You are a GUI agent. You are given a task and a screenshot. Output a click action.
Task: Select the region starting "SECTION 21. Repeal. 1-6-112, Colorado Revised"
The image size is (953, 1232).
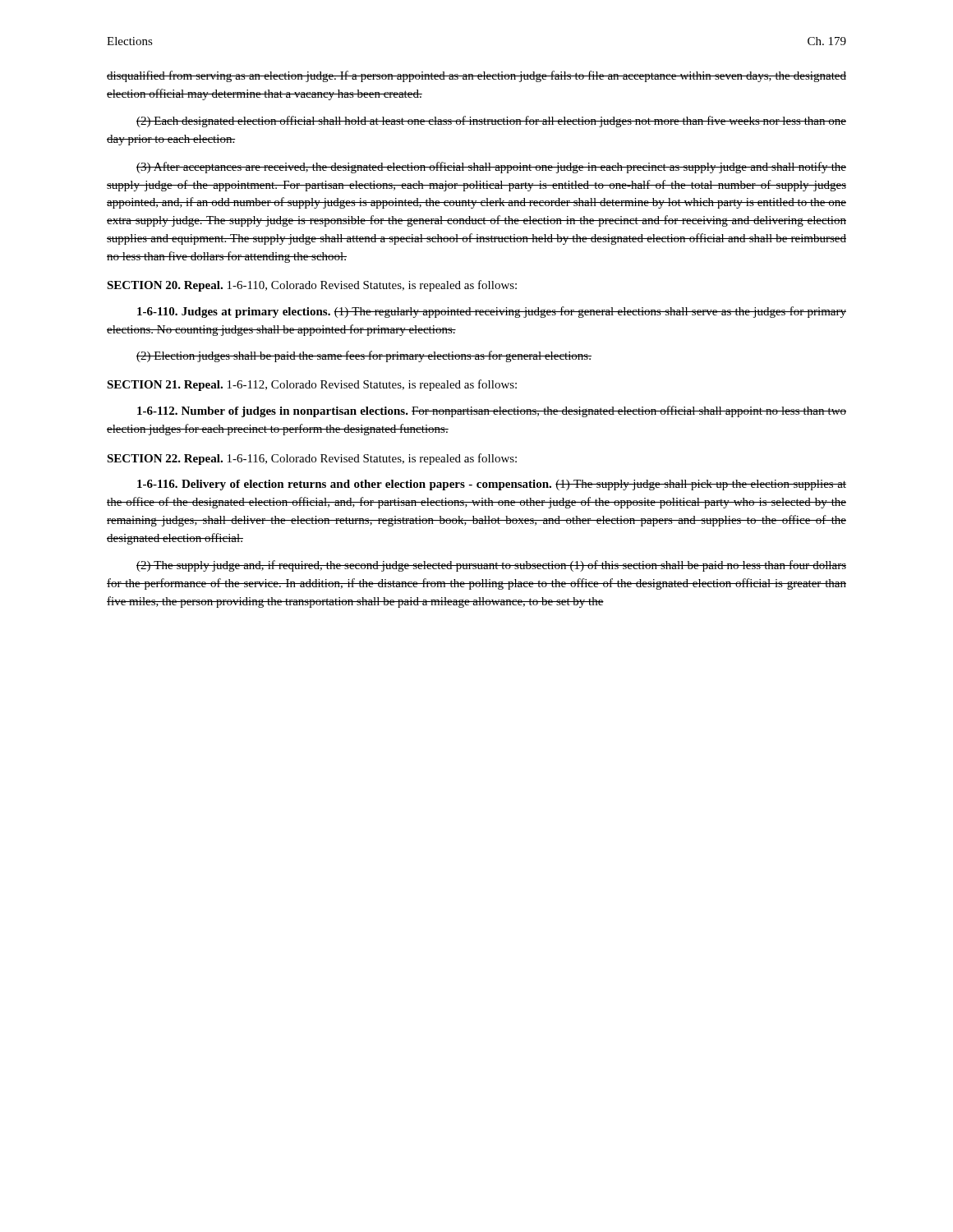312,385
